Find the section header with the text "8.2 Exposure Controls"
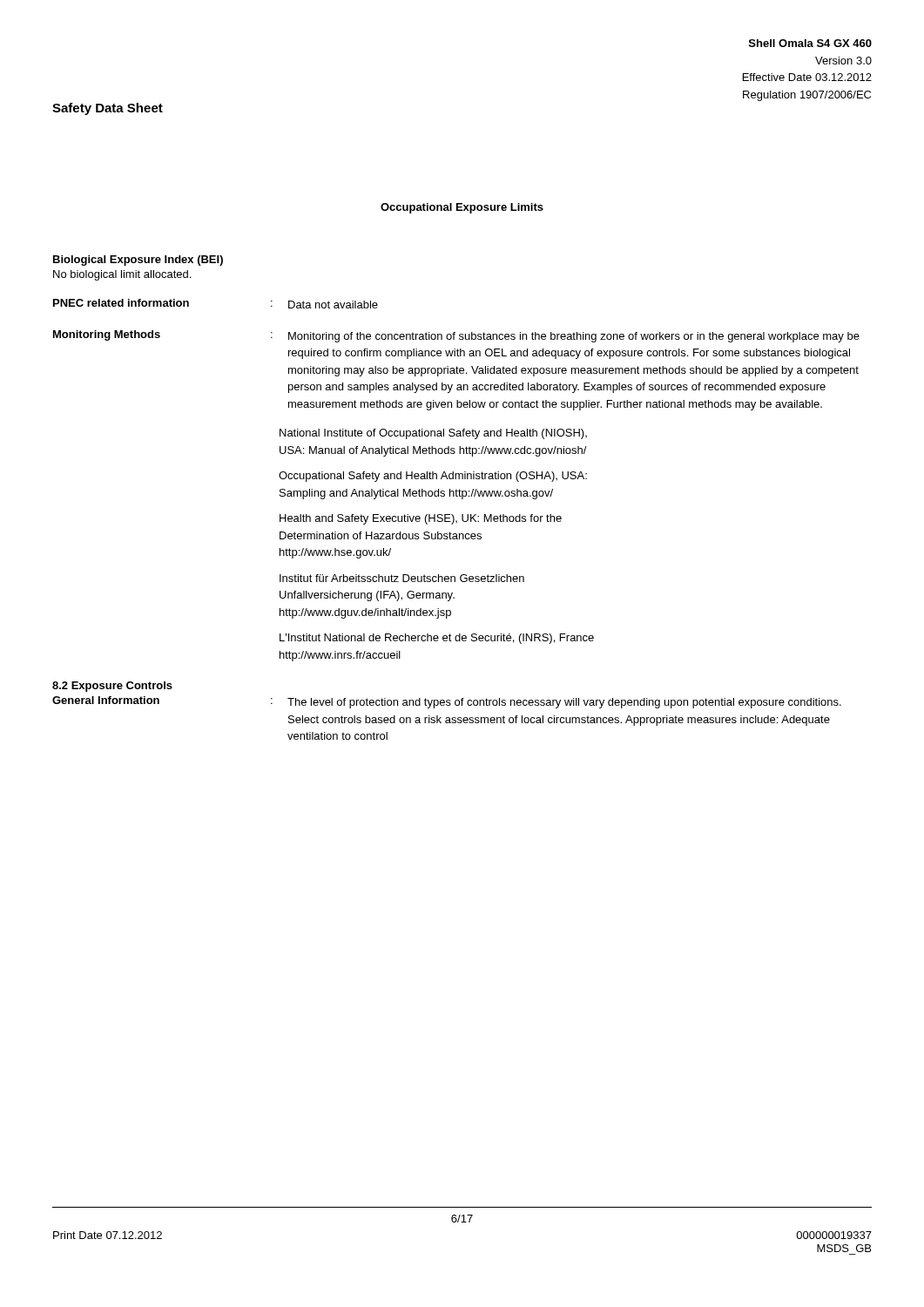This screenshot has width=924, height=1307. pyautogui.click(x=112, y=687)
